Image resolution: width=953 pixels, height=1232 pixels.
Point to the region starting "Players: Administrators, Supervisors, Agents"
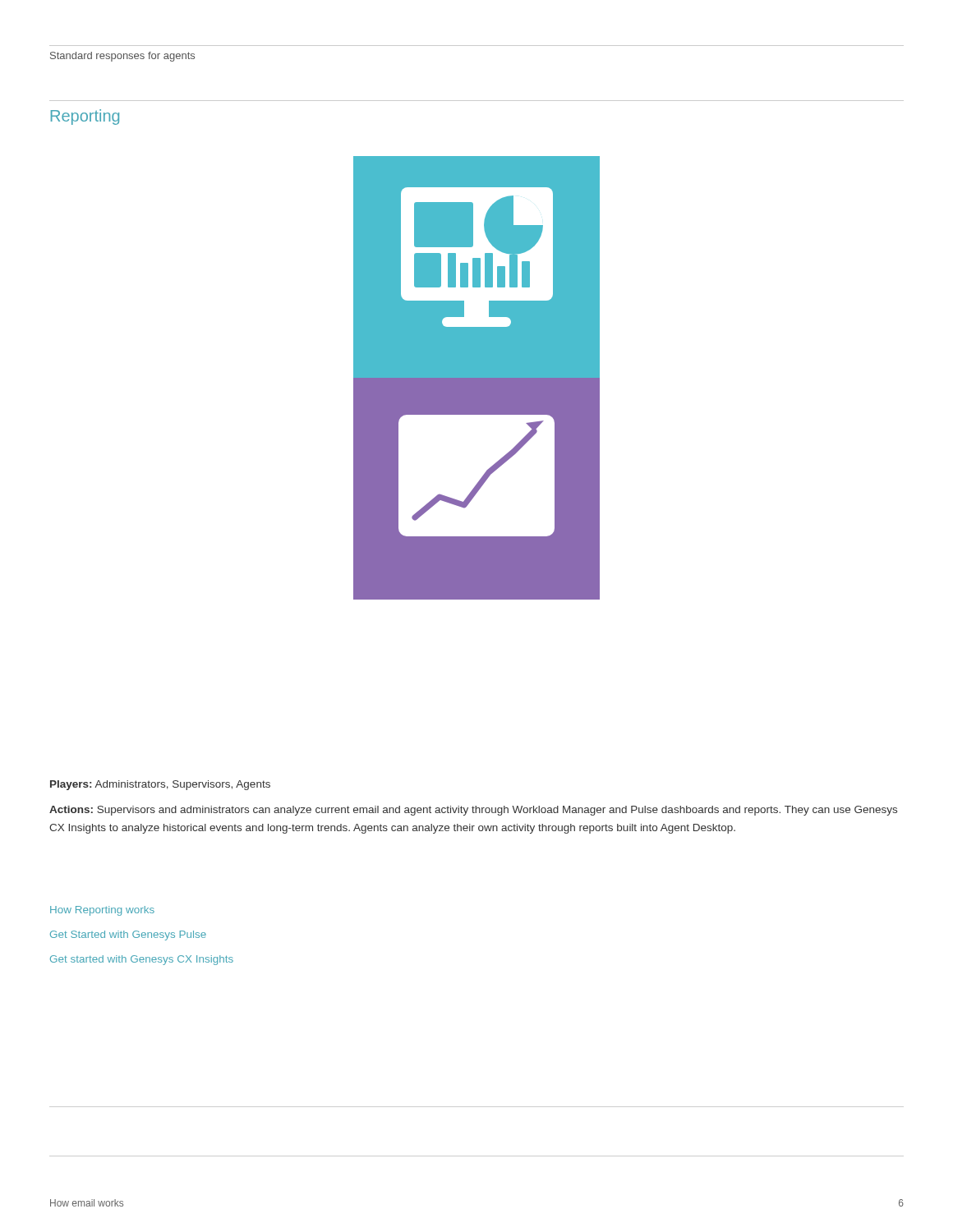(x=160, y=784)
